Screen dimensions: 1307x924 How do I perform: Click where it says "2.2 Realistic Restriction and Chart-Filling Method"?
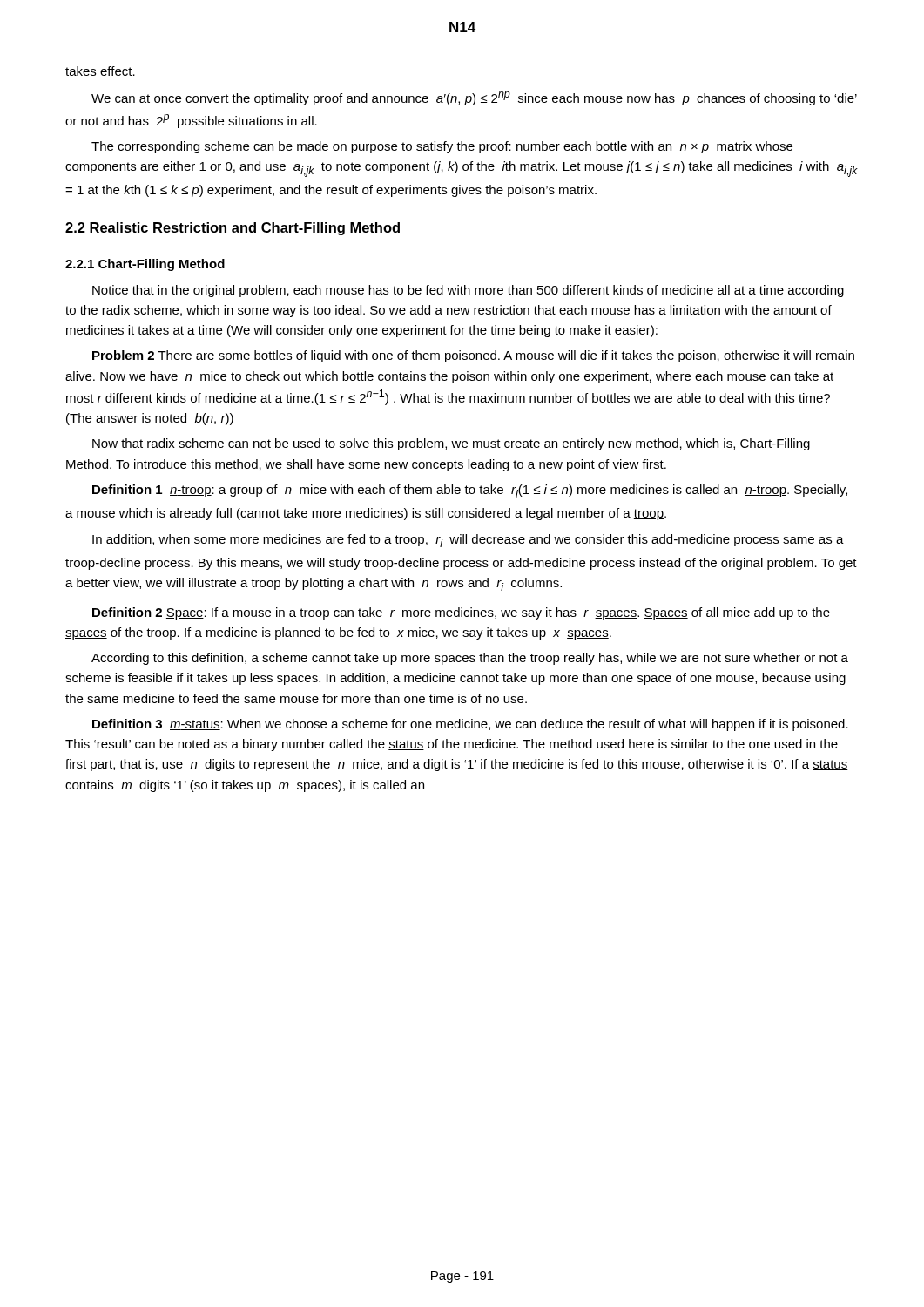[233, 227]
